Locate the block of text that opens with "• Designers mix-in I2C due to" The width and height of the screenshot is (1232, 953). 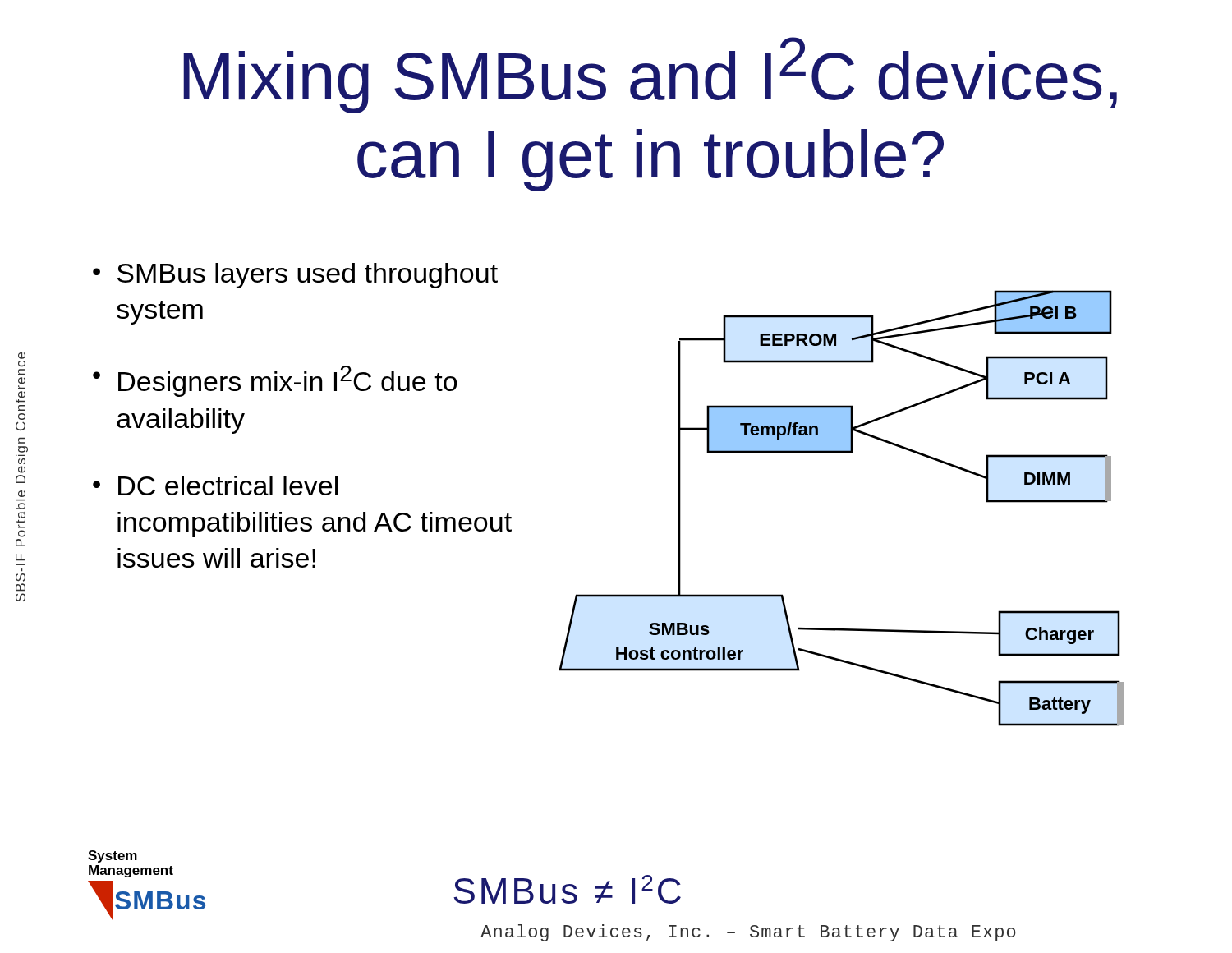[310, 397]
